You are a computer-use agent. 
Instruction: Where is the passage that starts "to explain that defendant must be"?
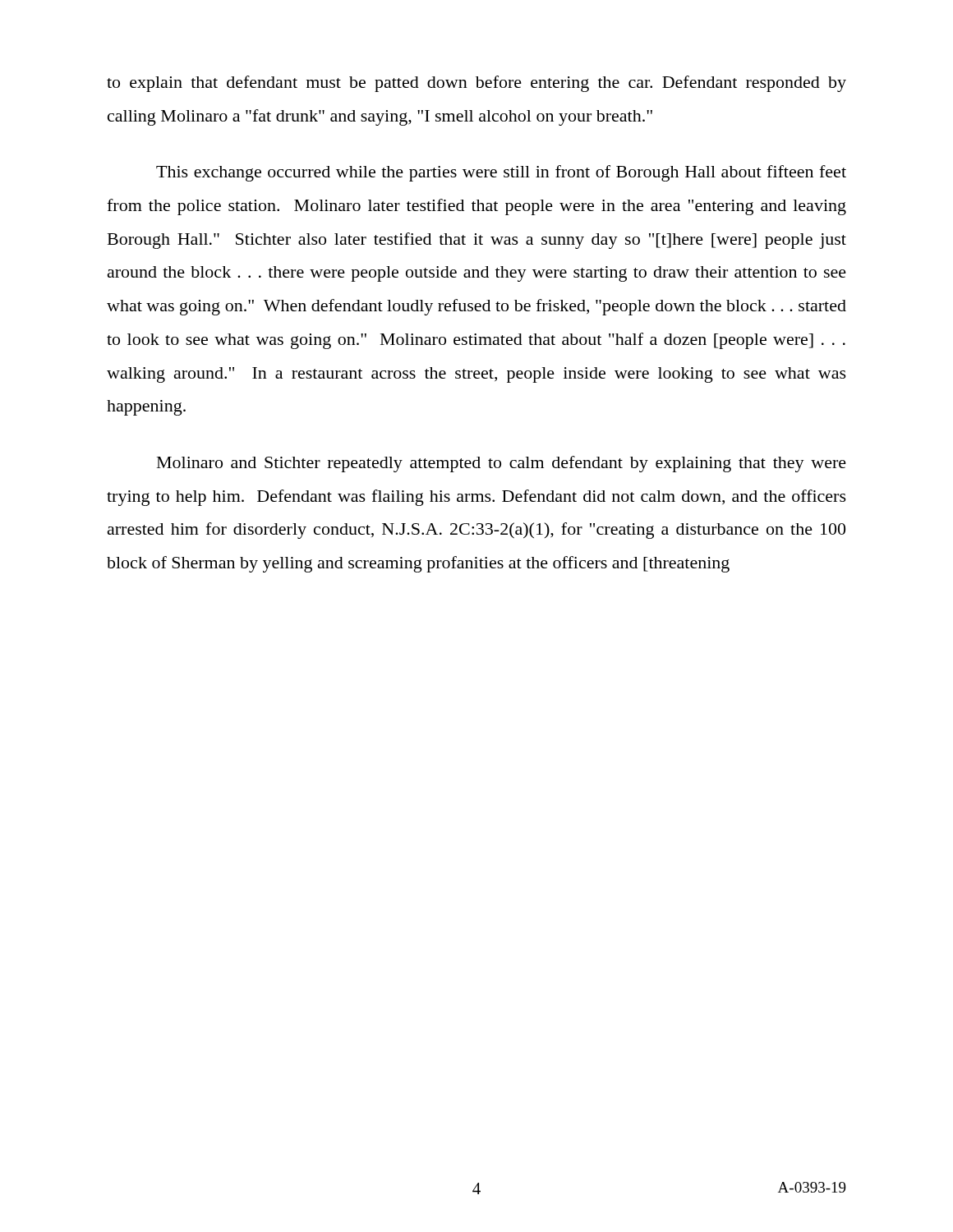(476, 98)
